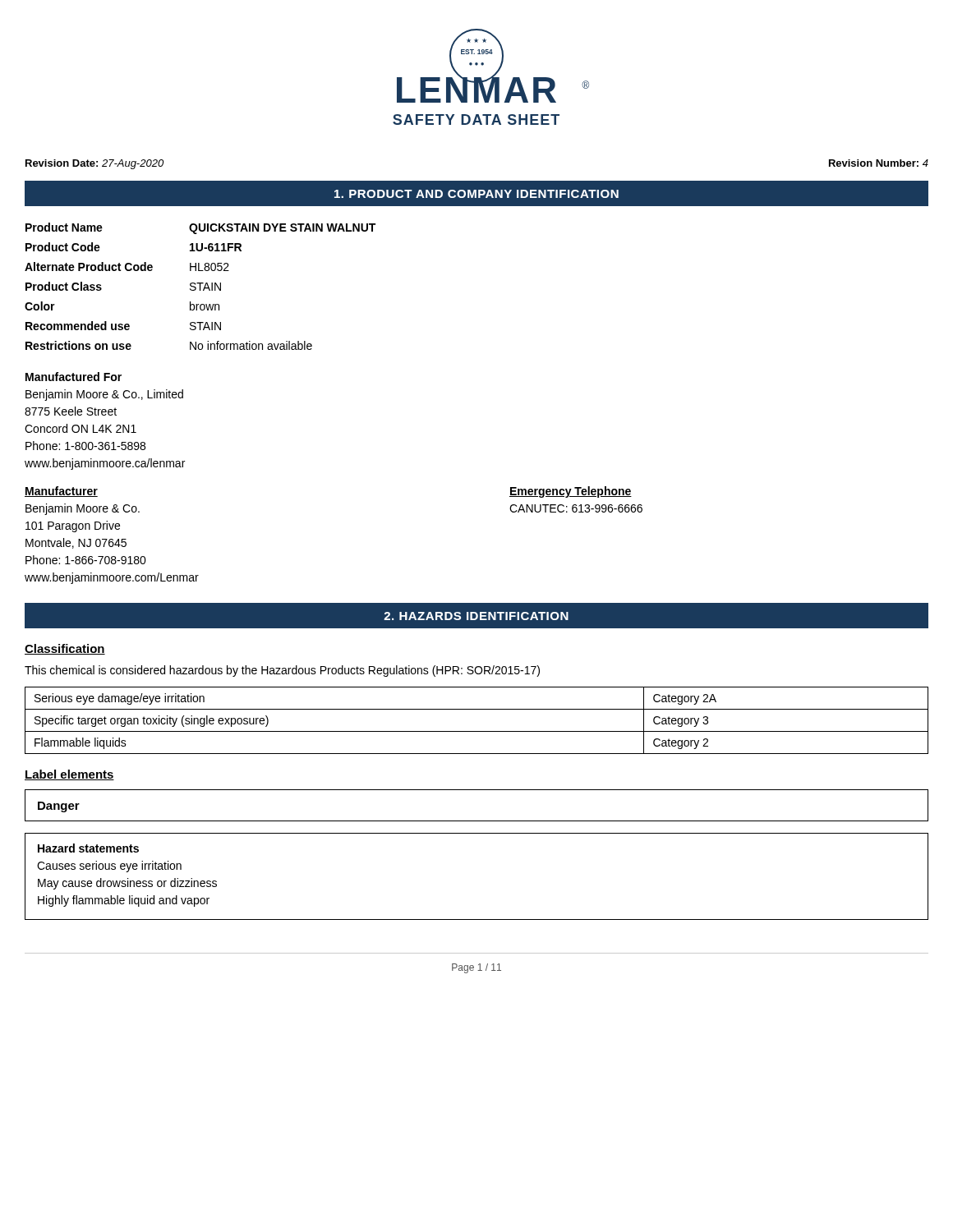Select the element starting "1. PRODUCT AND COMPANY"
This screenshot has height=1232, width=953.
tap(476, 193)
